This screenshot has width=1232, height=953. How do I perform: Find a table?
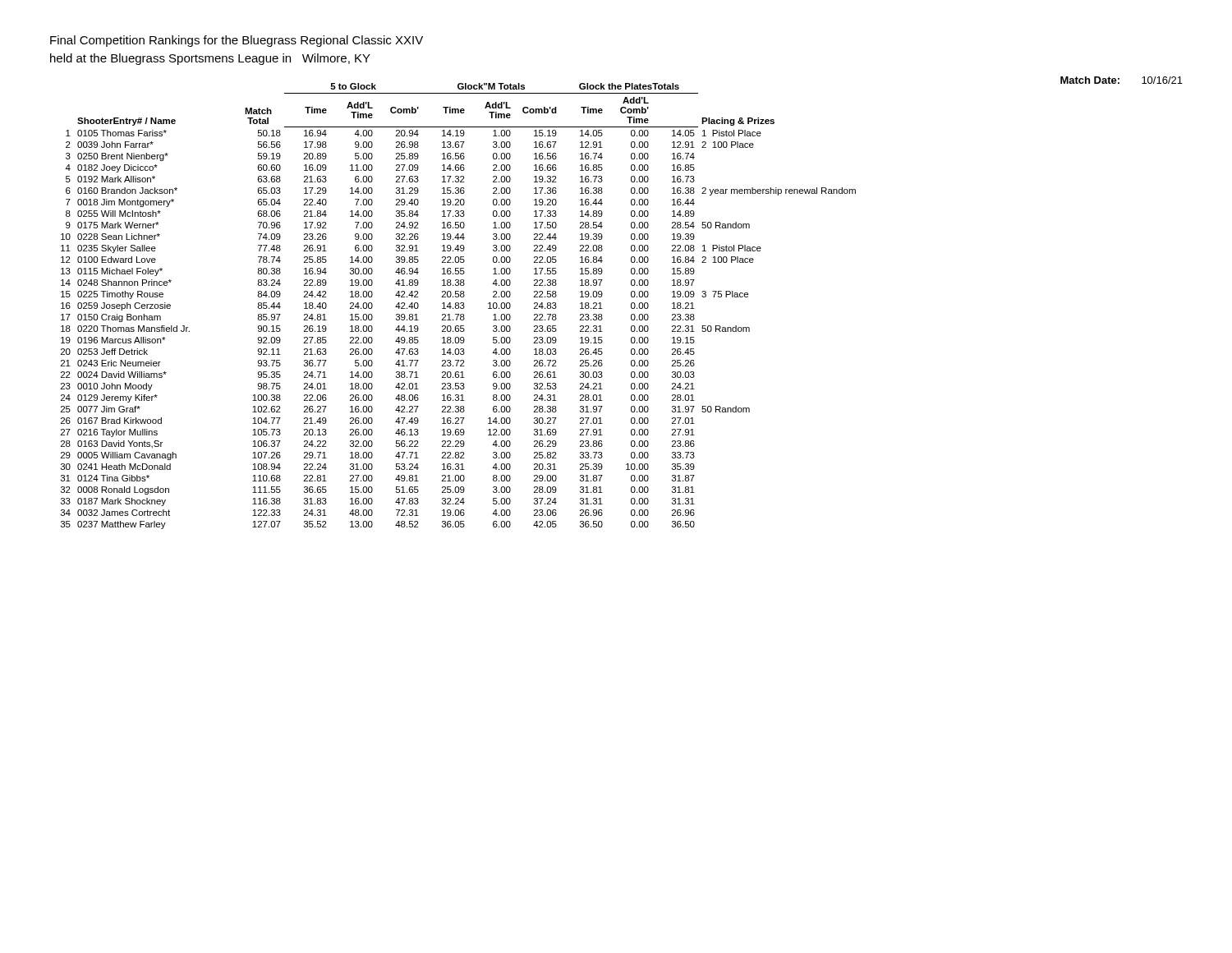click(x=616, y=305)
